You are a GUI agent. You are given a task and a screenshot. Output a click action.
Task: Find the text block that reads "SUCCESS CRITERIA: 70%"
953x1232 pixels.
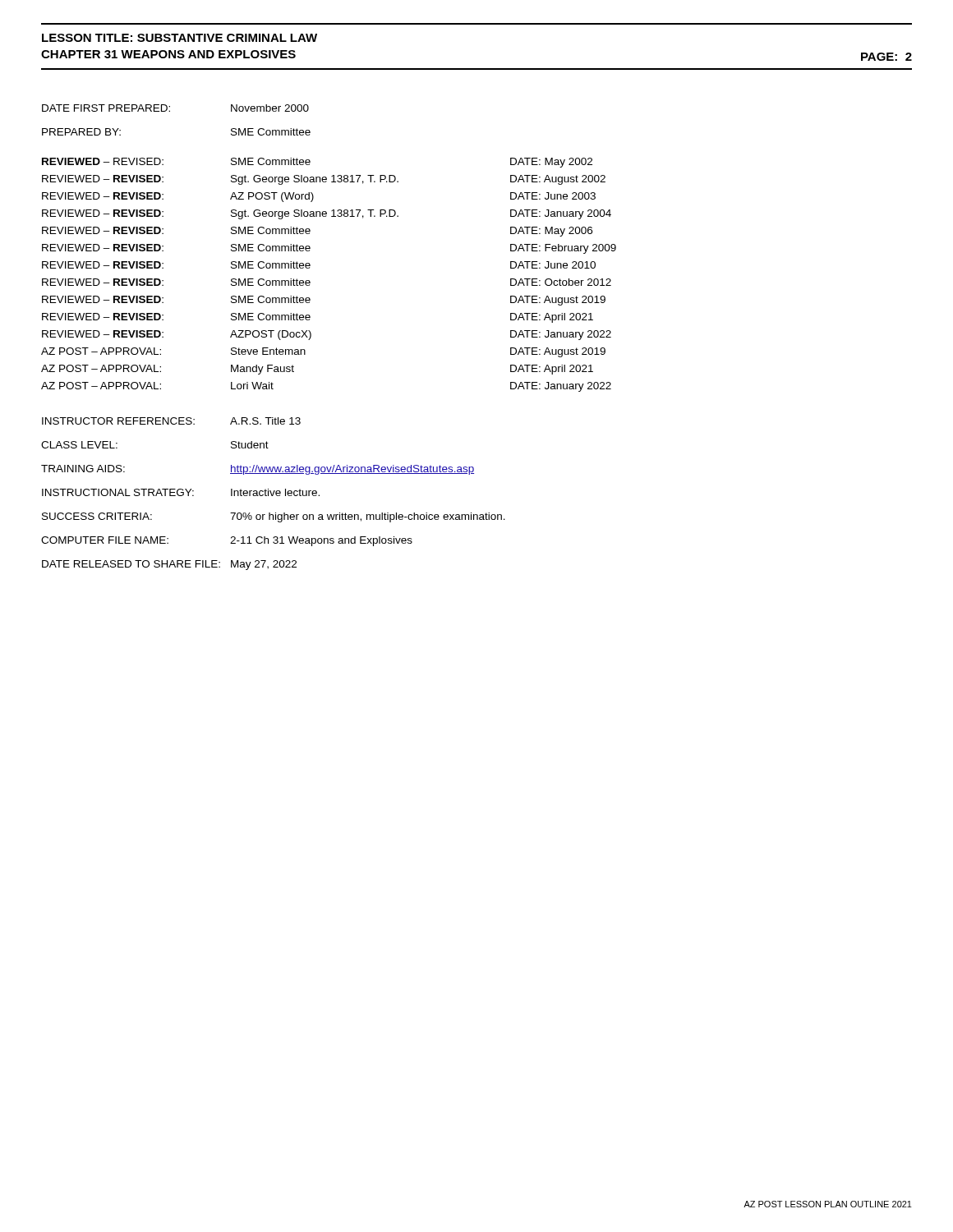476,516
